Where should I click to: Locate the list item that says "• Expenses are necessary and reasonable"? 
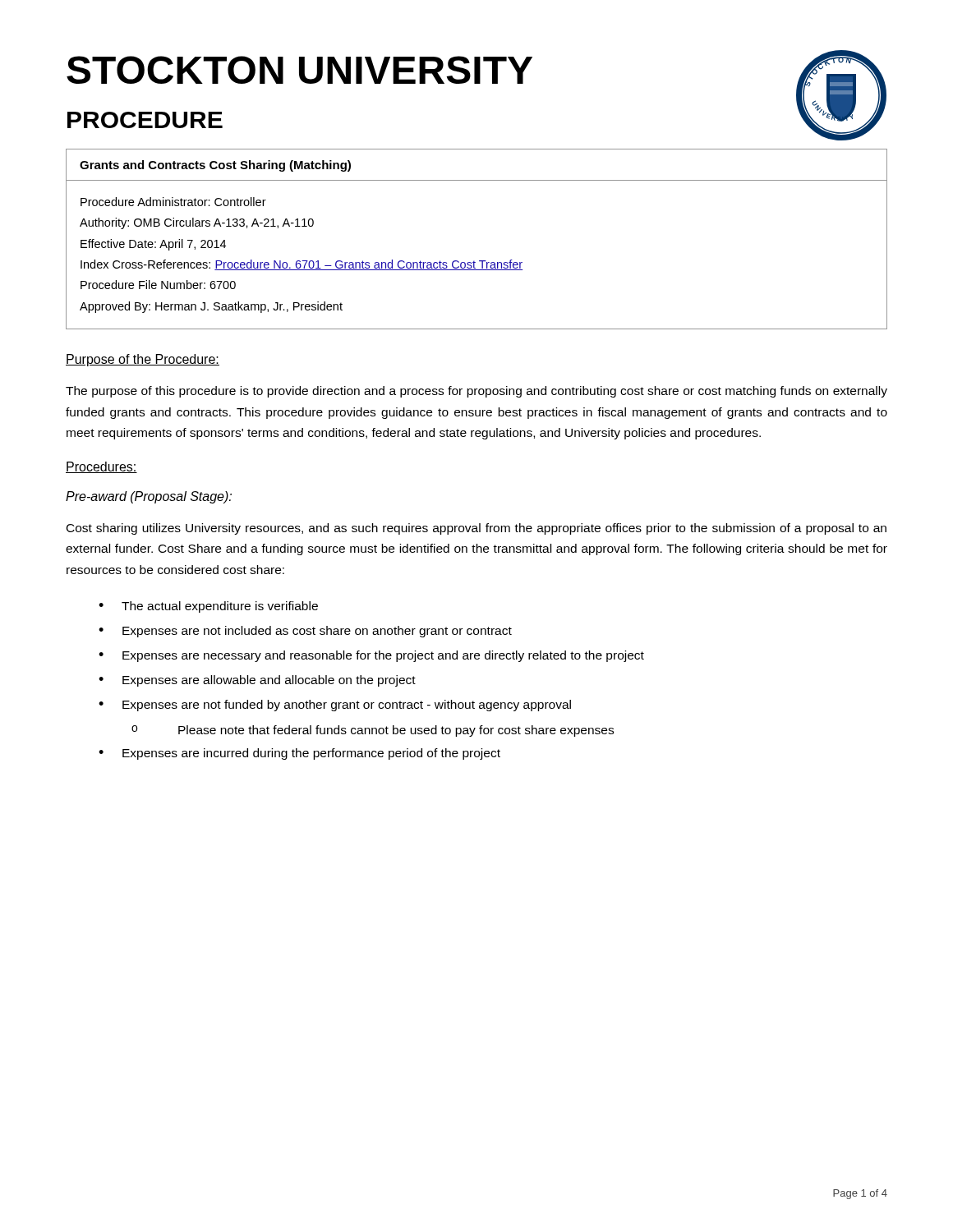(x=476, y=656)
